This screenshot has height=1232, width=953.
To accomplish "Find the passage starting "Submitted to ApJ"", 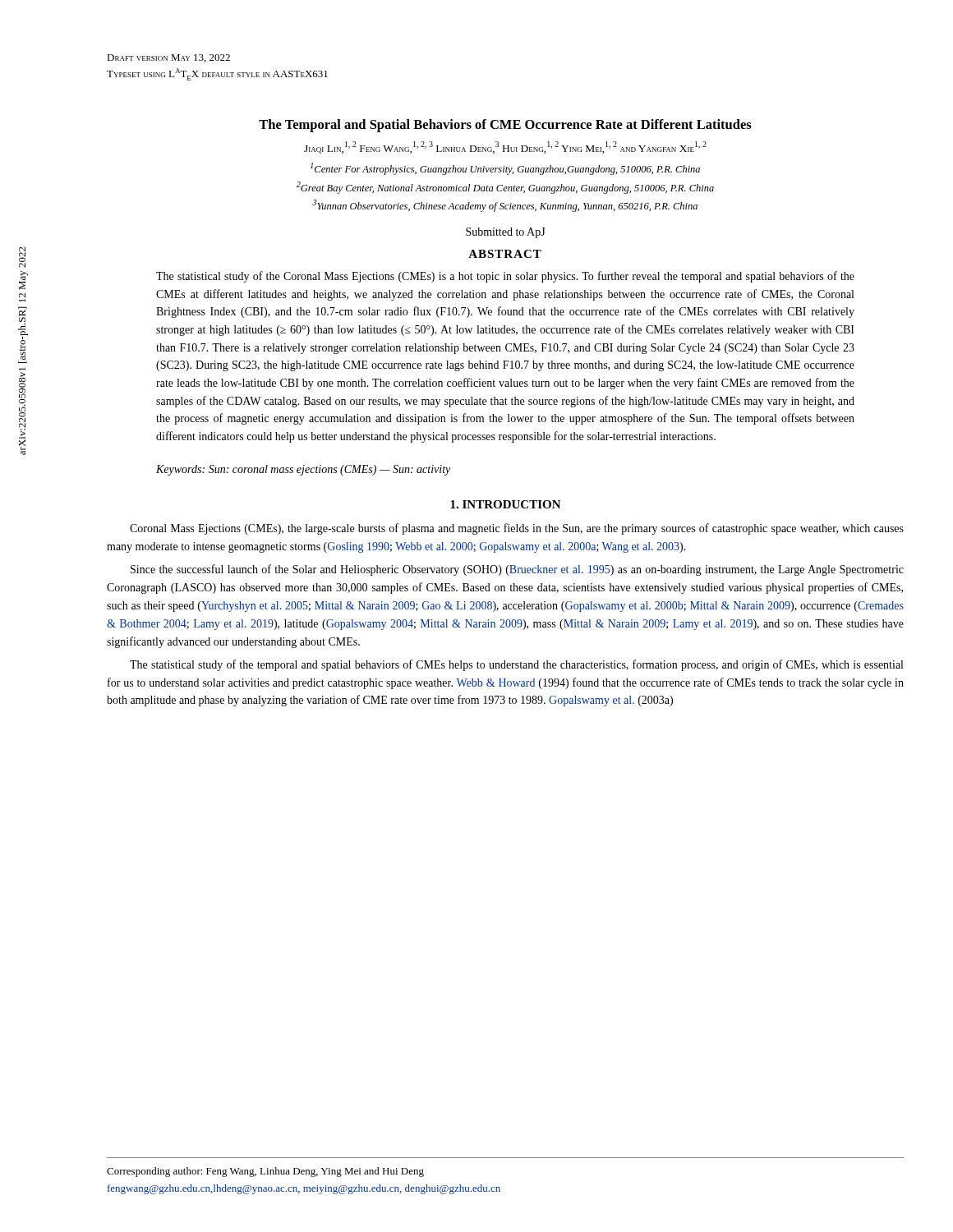I will click(x=505, y=232).
